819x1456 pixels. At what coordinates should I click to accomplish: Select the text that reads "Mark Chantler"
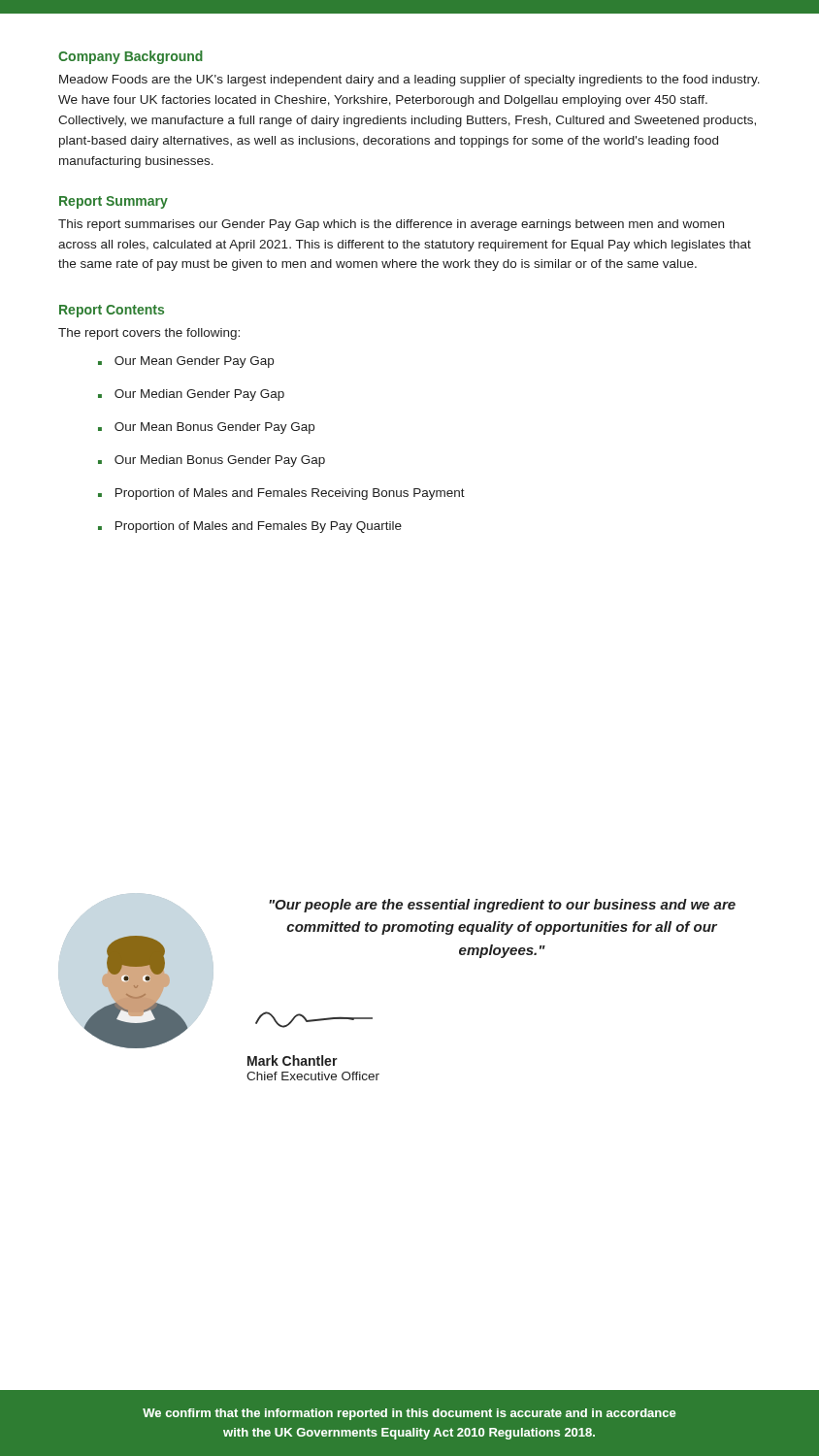292,1061
